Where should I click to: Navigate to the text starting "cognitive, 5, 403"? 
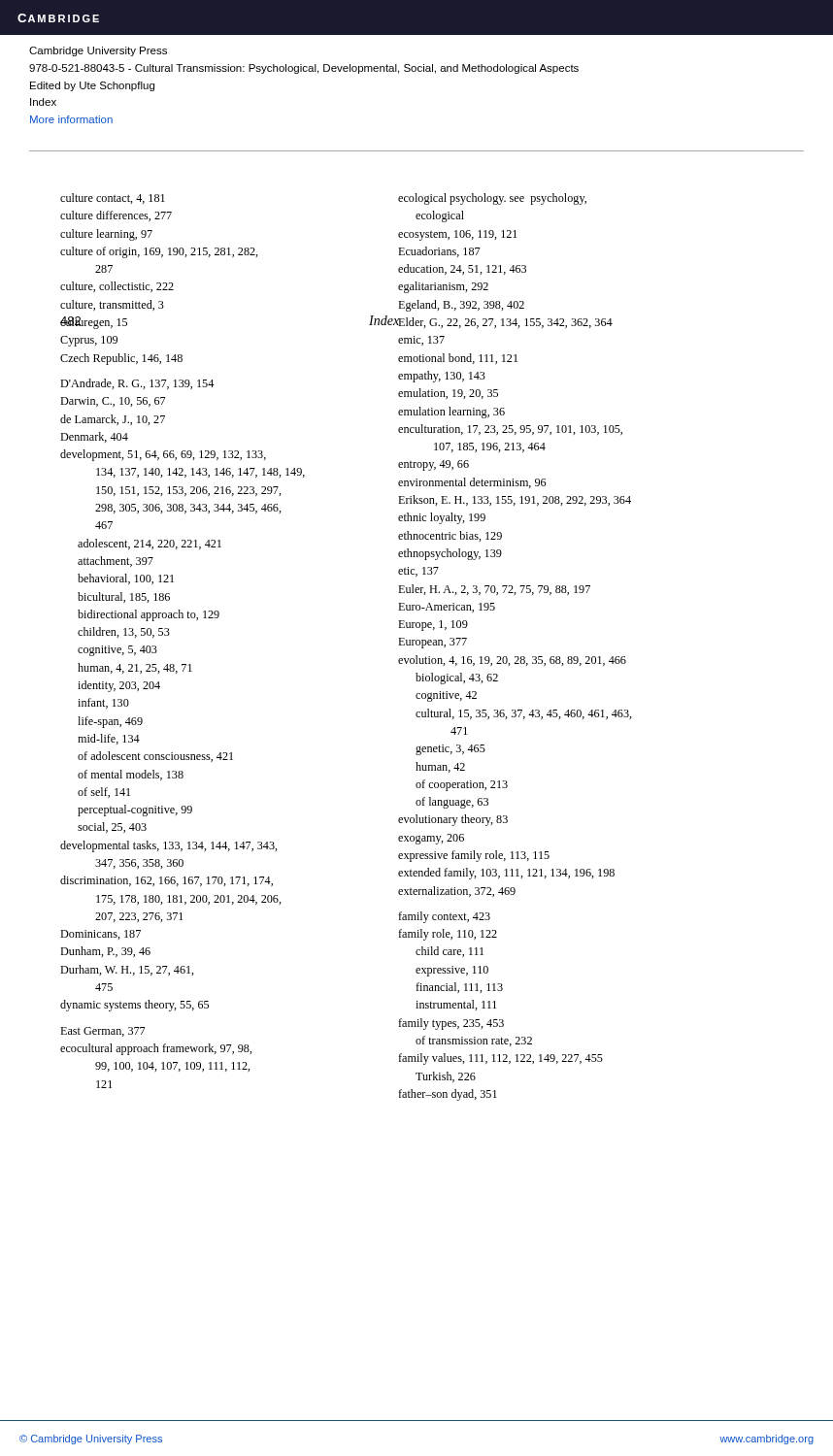click(x=117, y=650)
